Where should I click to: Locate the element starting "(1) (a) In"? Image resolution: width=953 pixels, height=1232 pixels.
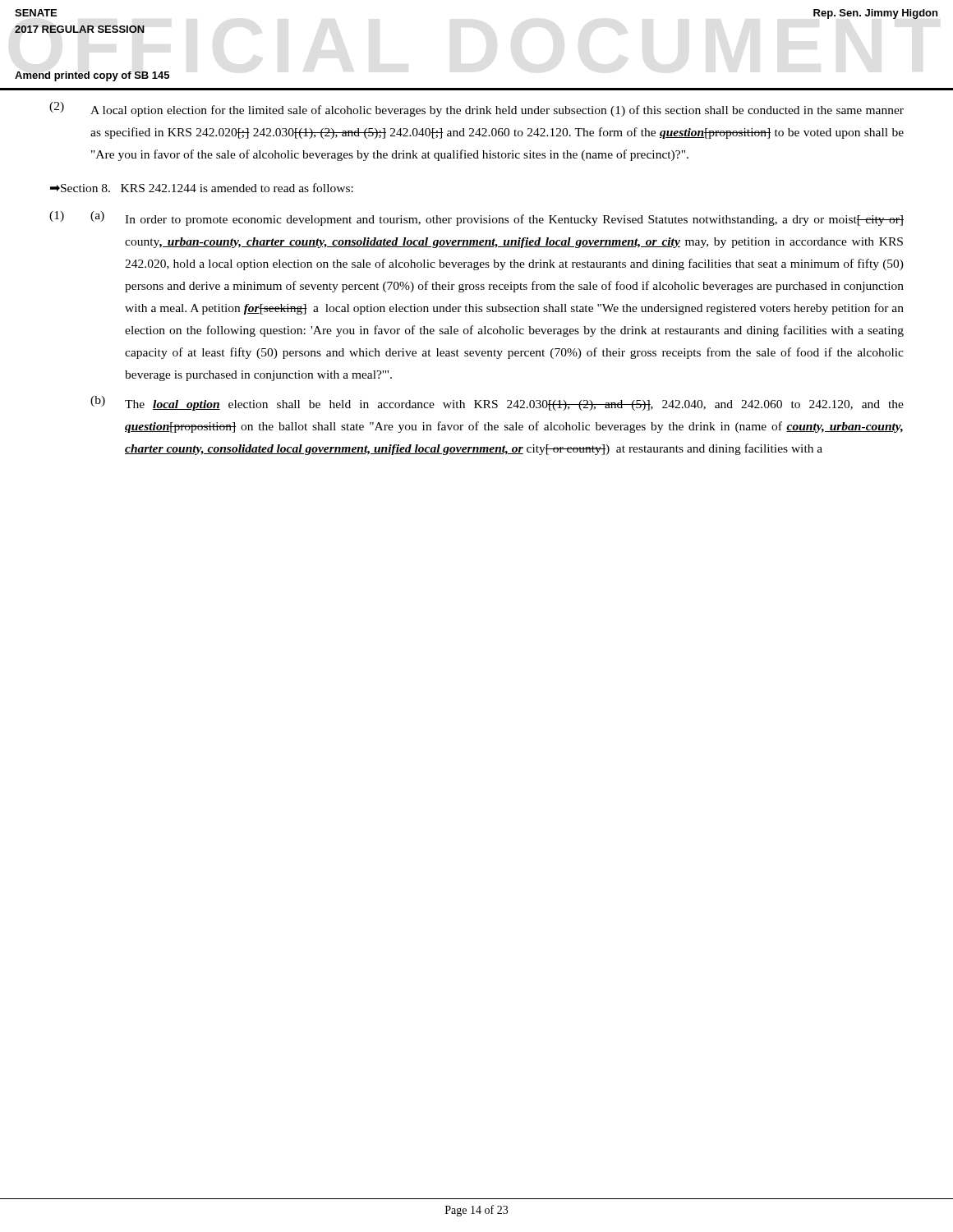click(476, 296)
